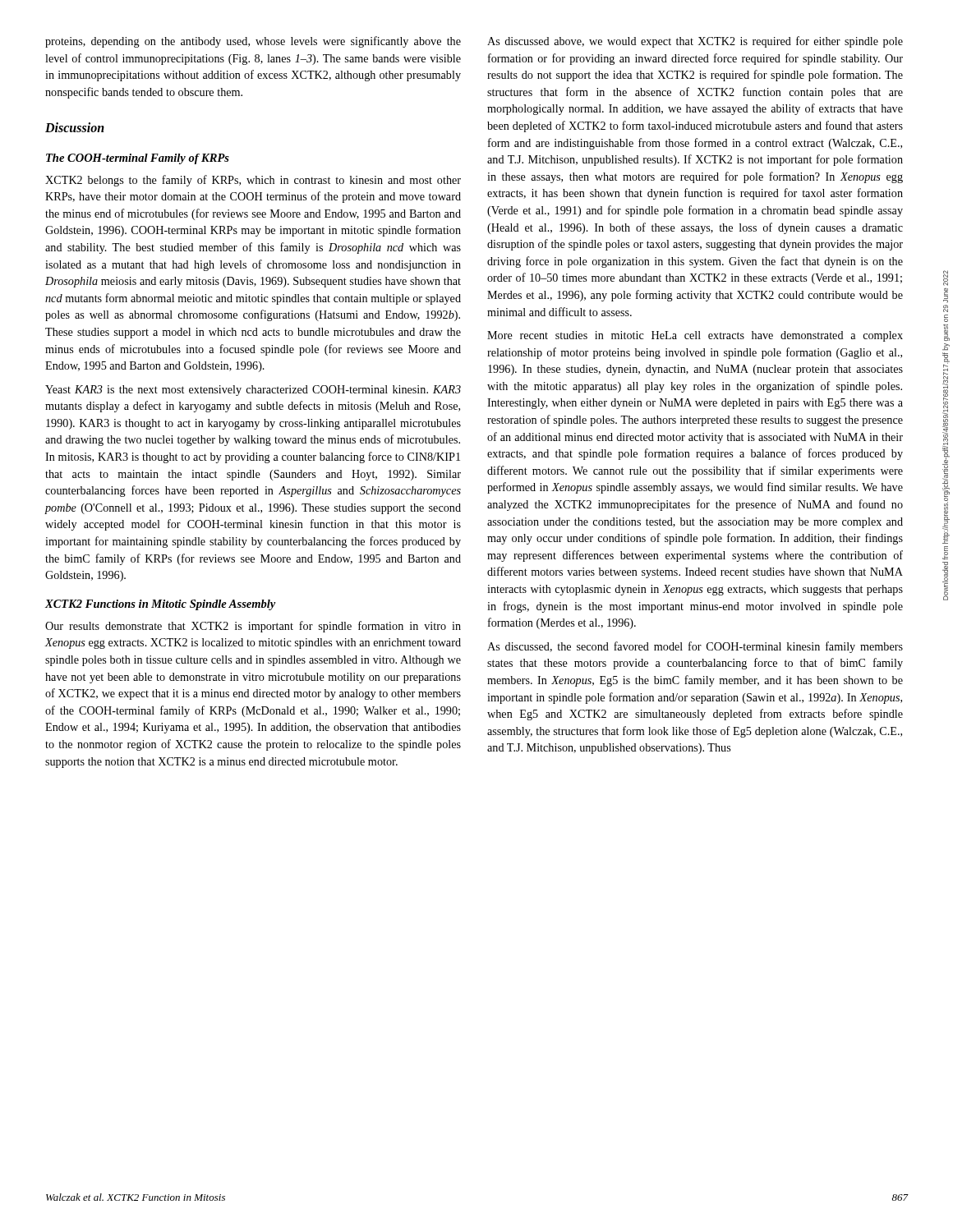Click on the element starting "As discussed above, we would expect that XCTK2"
The height and width of the screenshot is (1232, 953).
(695, 177)
